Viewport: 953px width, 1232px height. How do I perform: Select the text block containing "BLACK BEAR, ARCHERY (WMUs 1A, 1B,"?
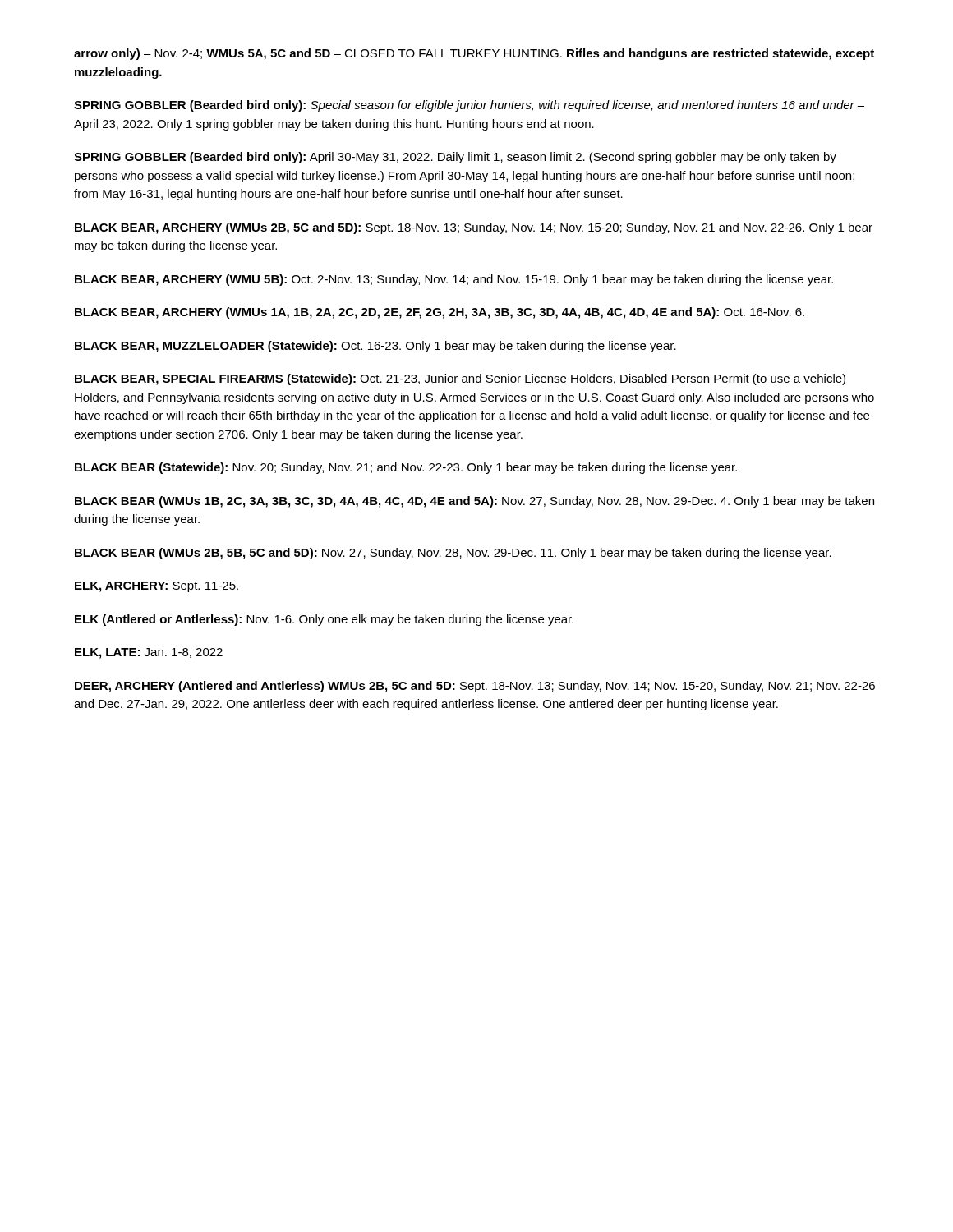[440, 312]
